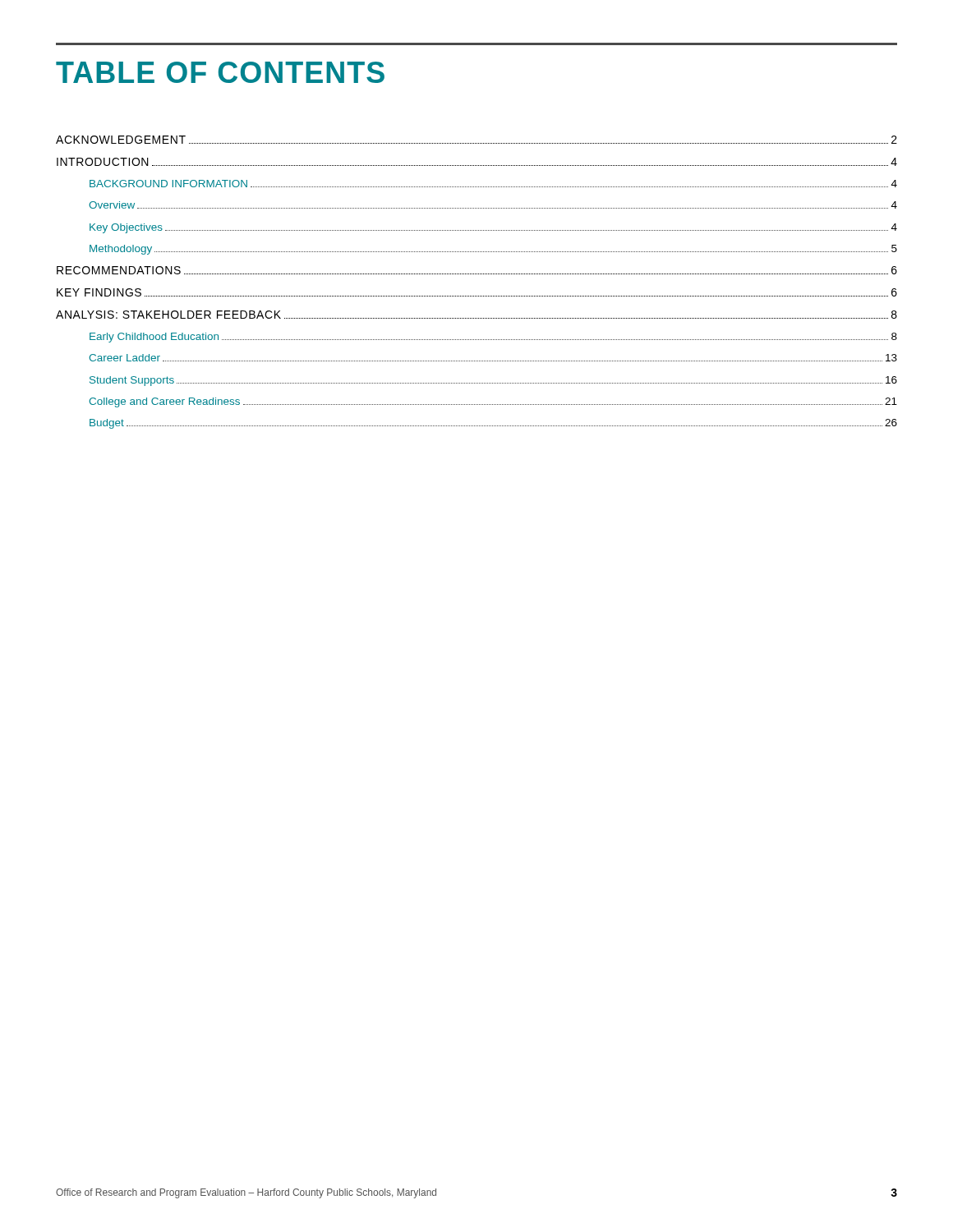Find the block starting "Overview 4"
The image size is (953, 1232).
(493, 206)
